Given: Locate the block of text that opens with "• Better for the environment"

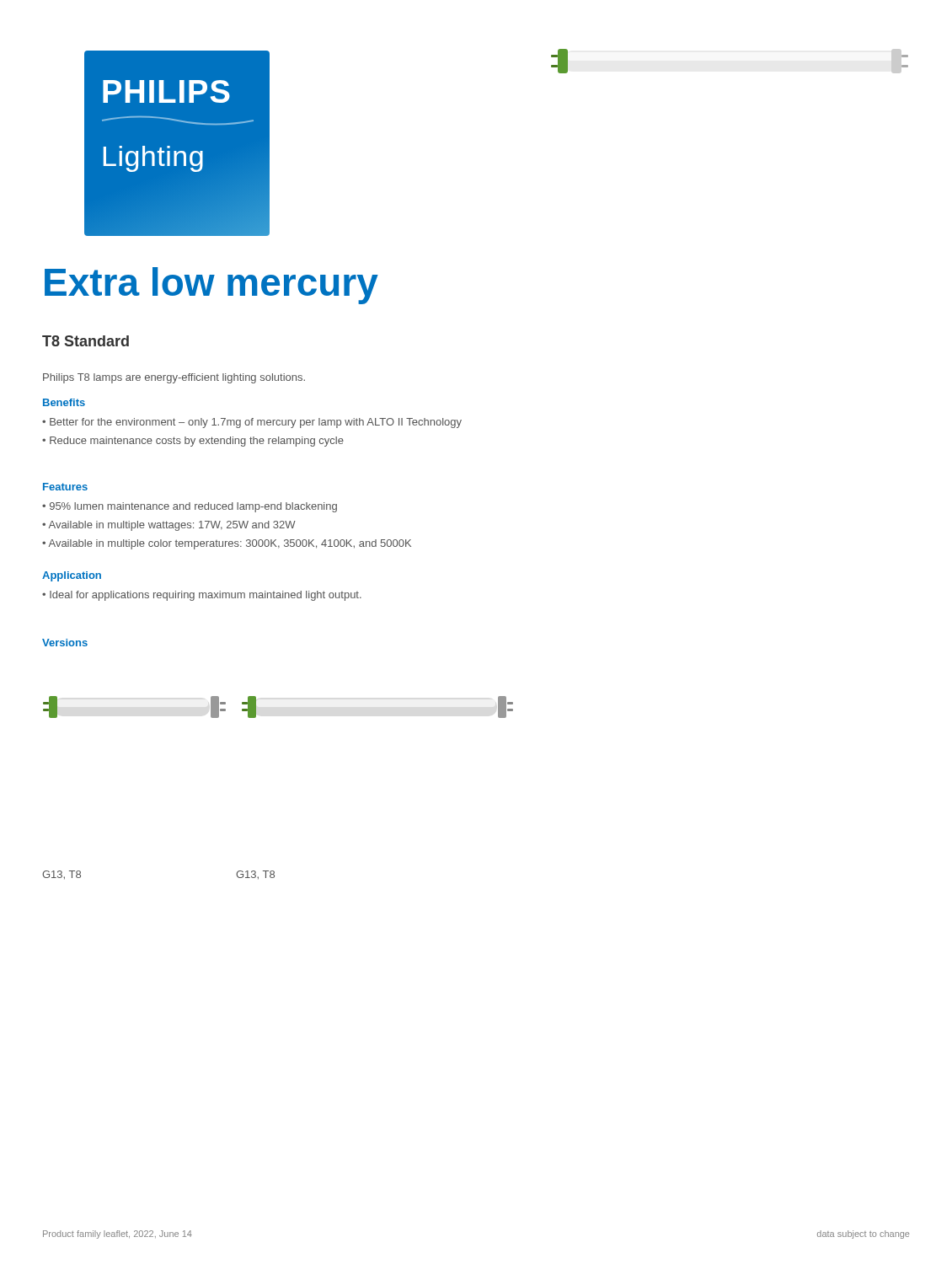Looking at the screenshot, I should (252, 422).
